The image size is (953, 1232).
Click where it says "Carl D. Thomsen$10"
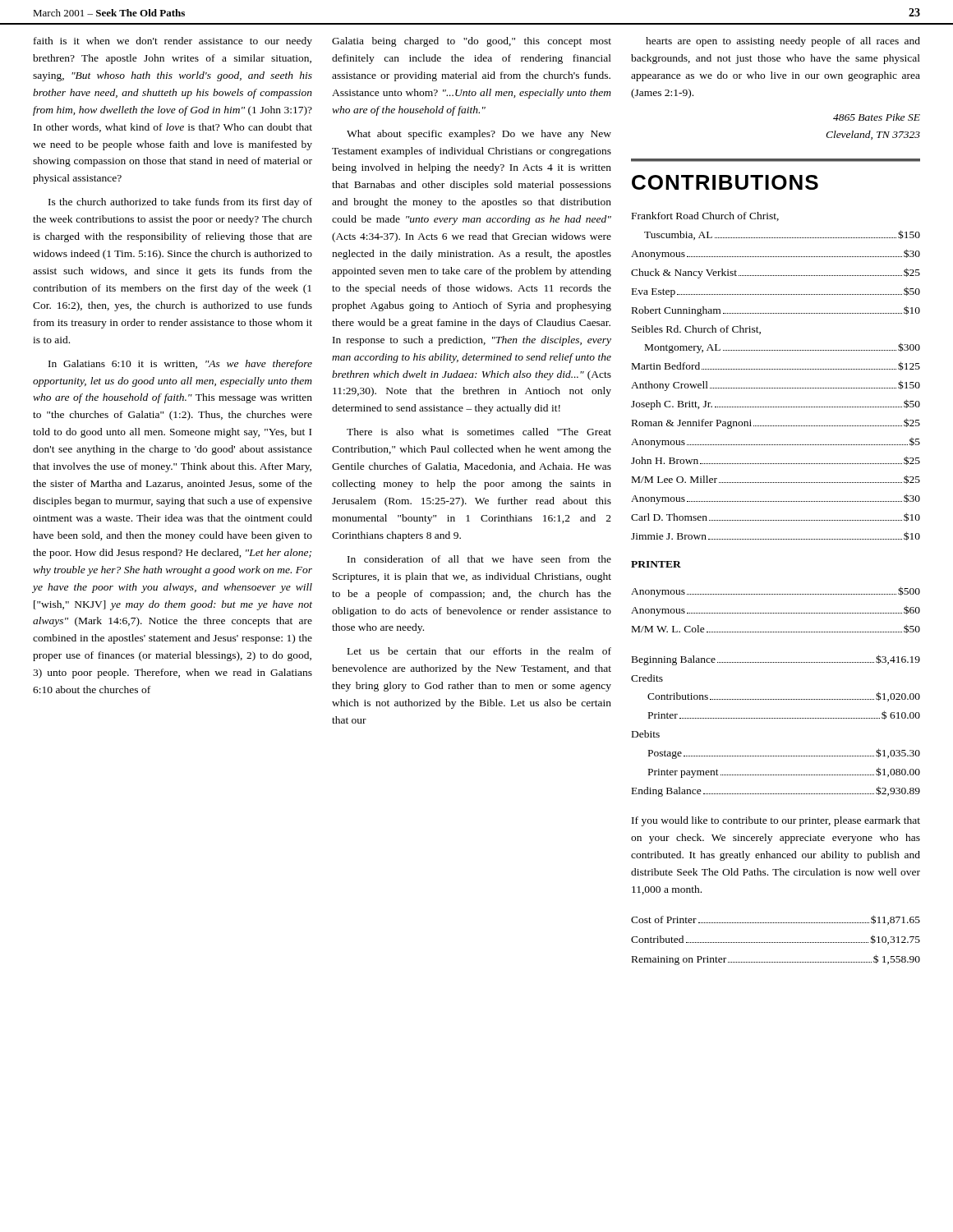coord(776,518)
